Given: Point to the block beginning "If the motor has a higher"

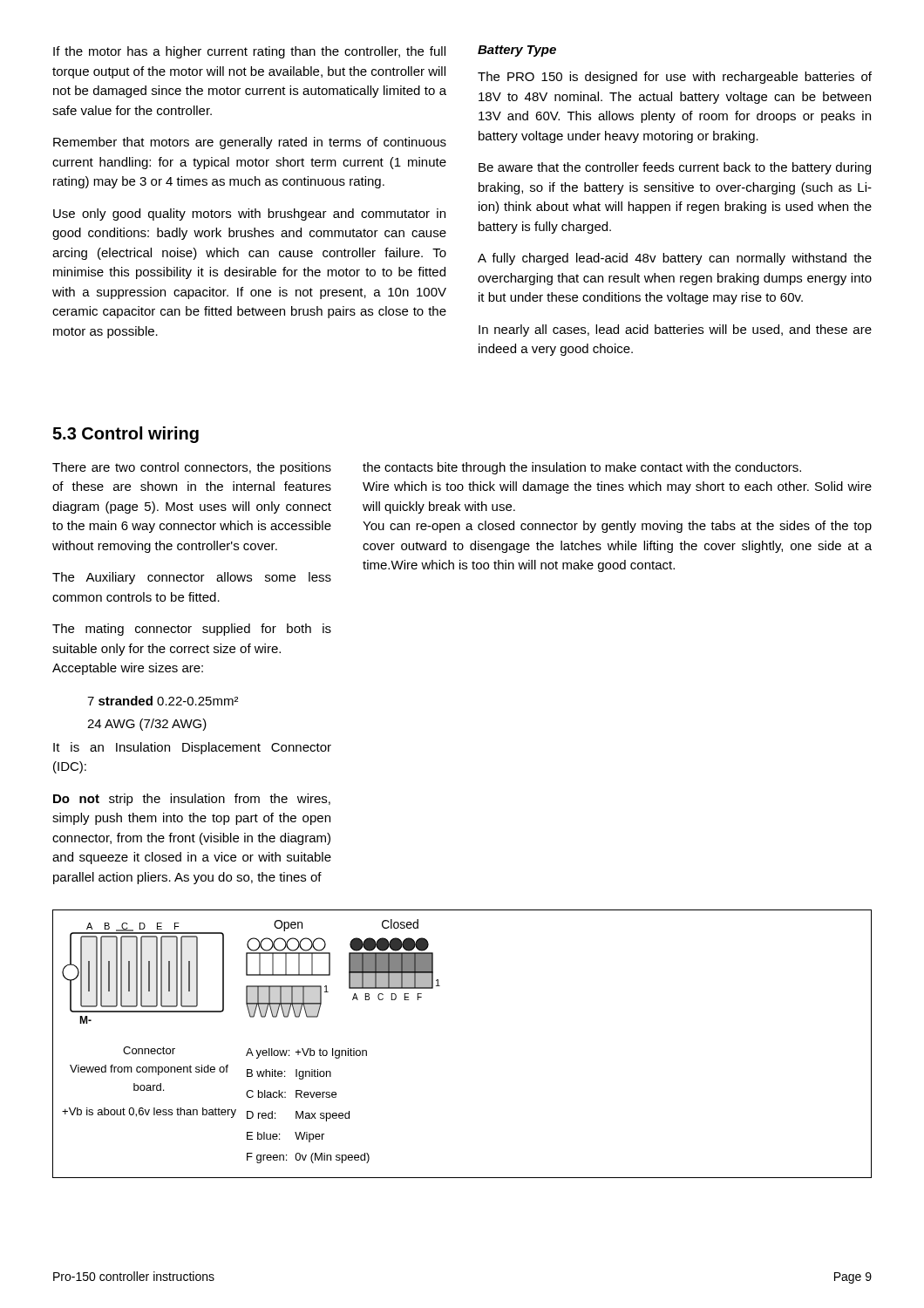Looking at the screenshot, I should click(249, 191).
